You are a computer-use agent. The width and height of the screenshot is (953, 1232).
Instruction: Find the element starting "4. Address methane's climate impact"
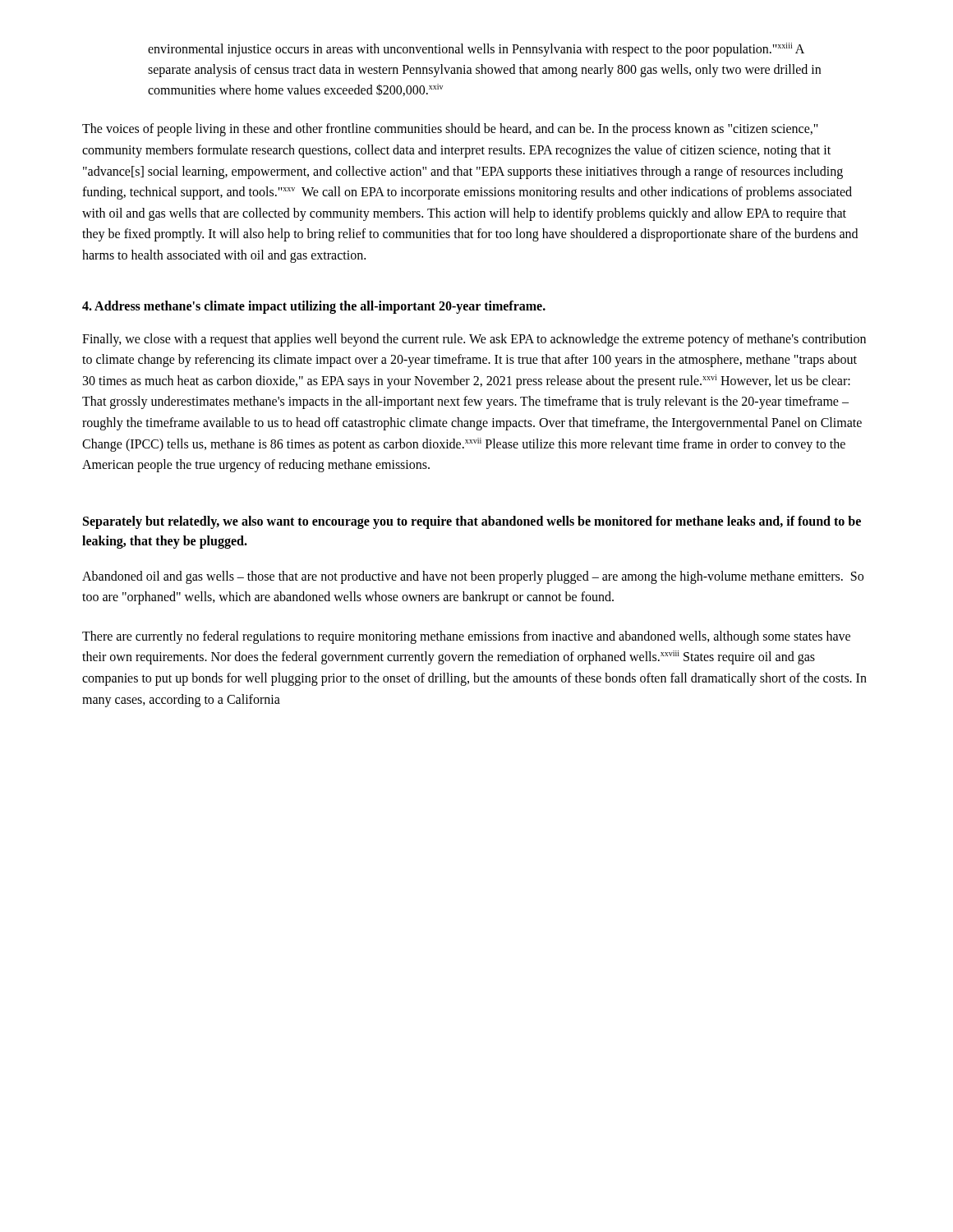coord(314,306)
